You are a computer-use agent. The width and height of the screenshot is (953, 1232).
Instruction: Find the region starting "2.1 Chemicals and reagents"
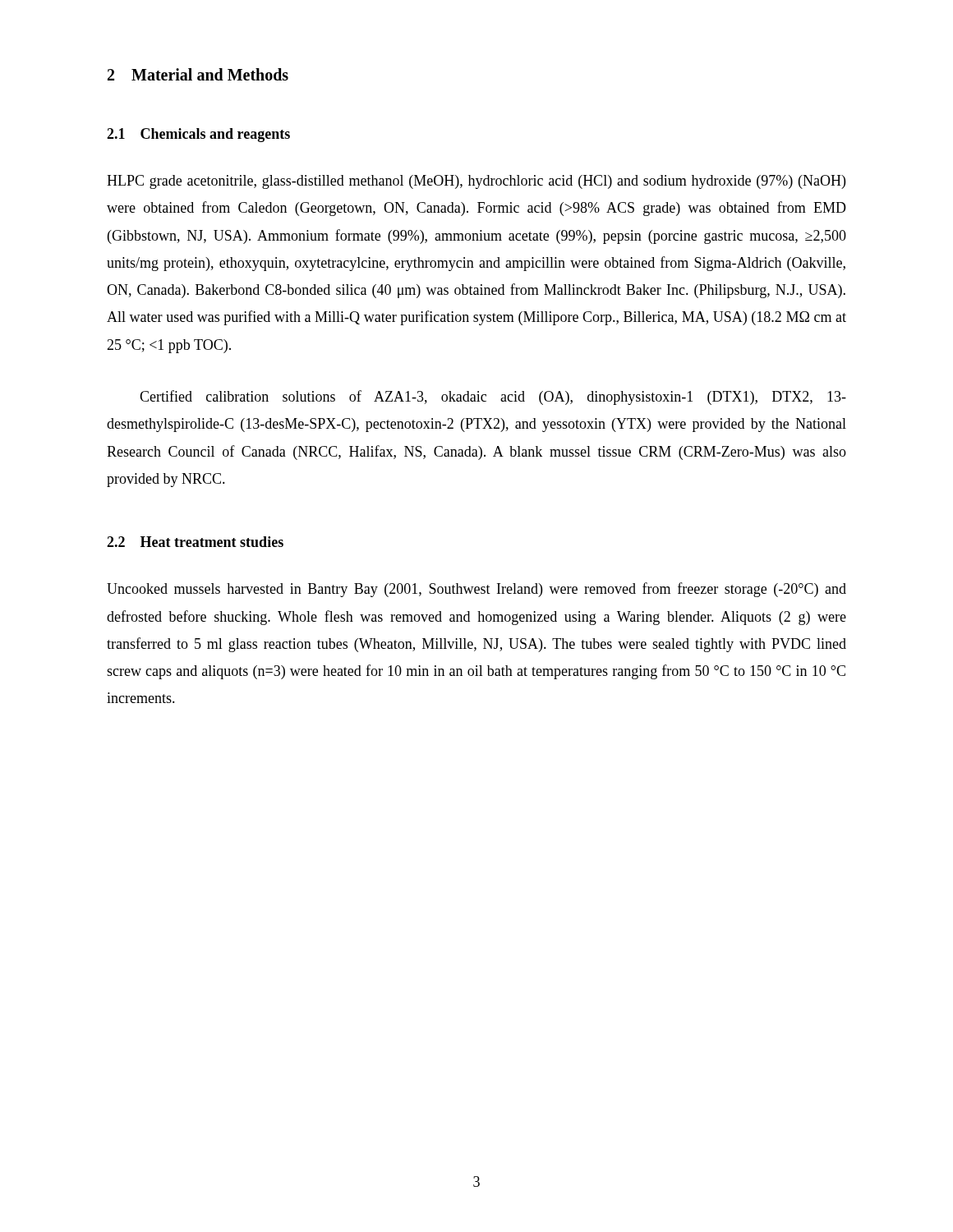click(199, 134)
